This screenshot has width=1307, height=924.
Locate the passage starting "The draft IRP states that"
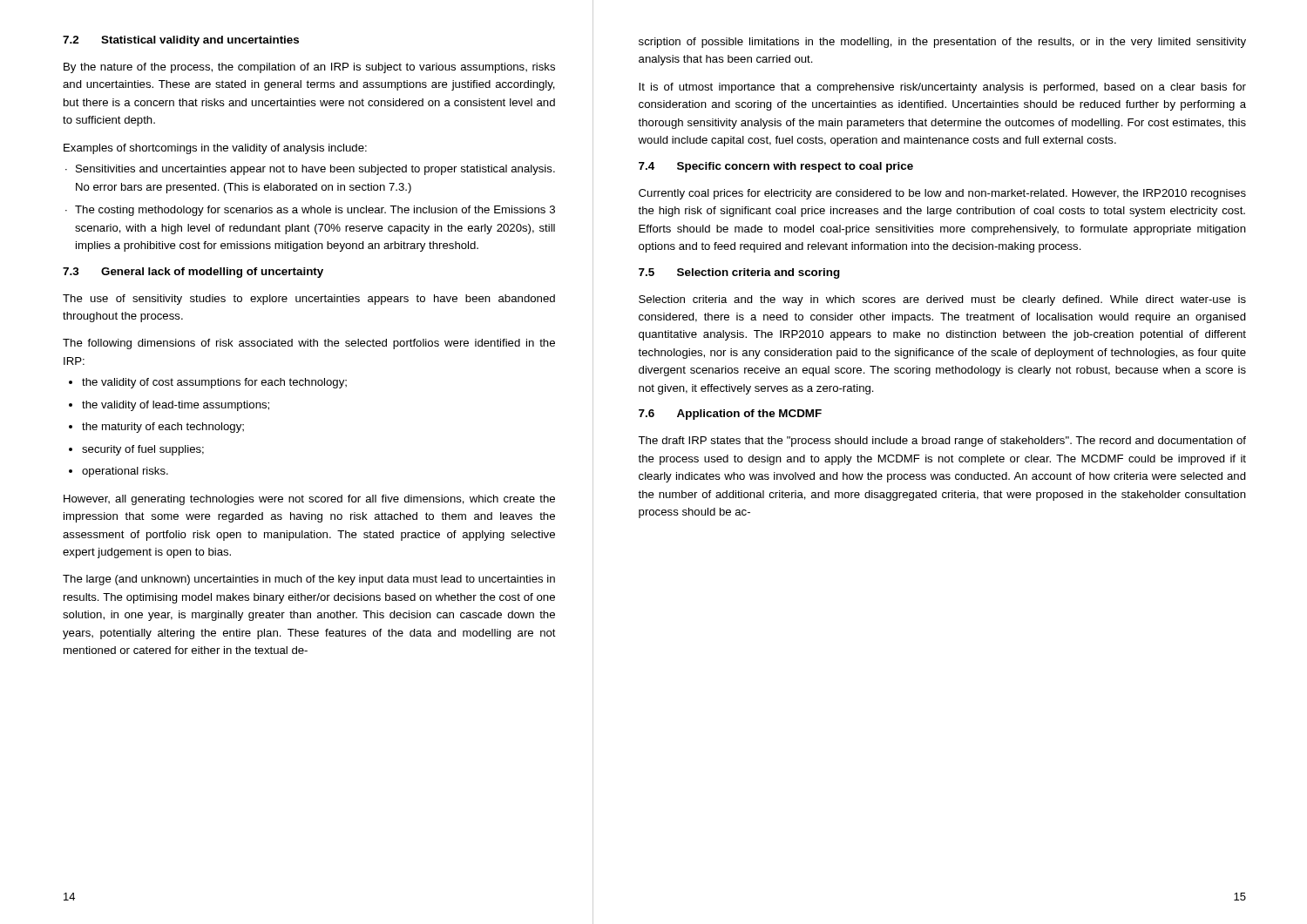(942, 477)
